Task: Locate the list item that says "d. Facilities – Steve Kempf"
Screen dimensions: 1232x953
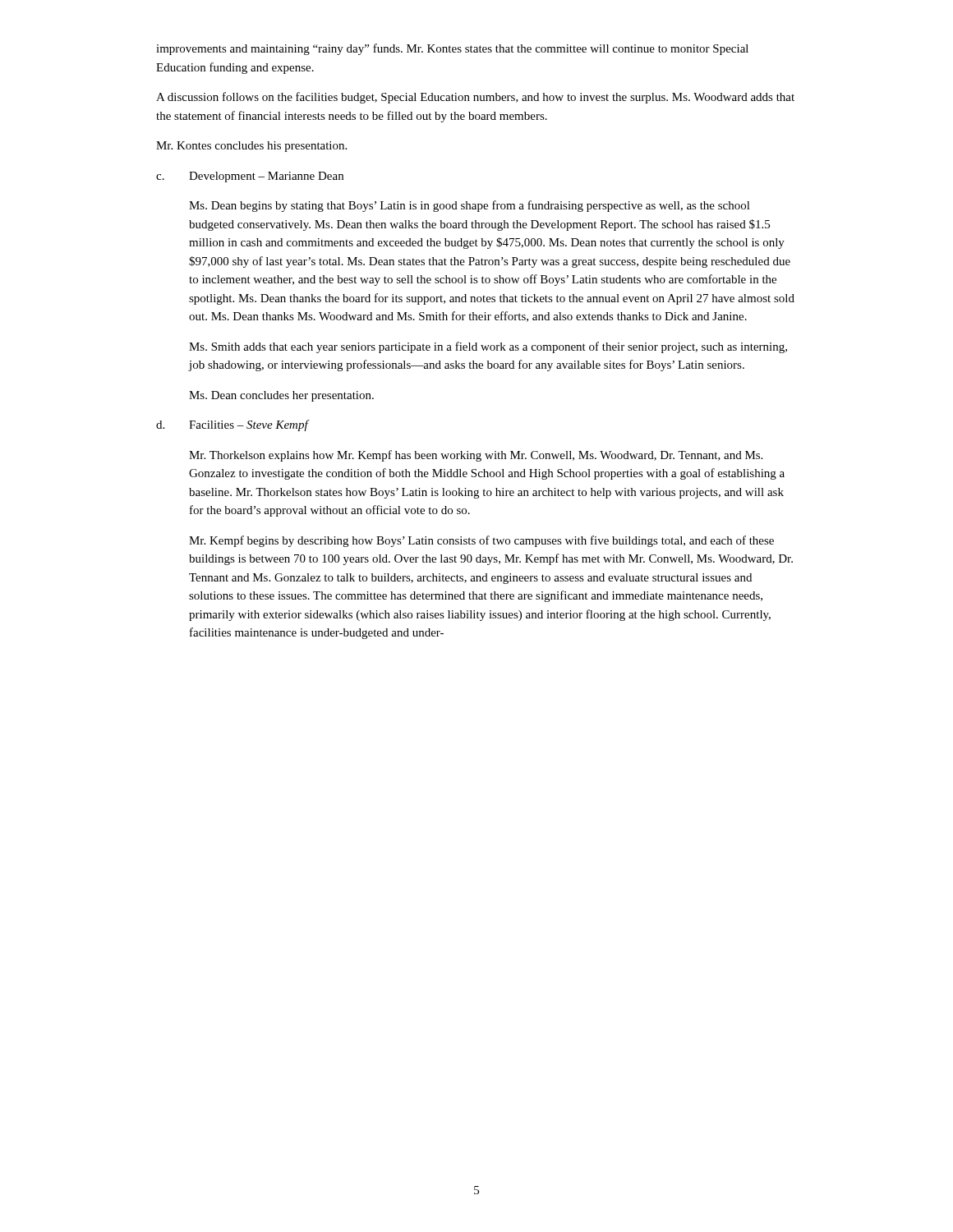Action: click(233, 425)
